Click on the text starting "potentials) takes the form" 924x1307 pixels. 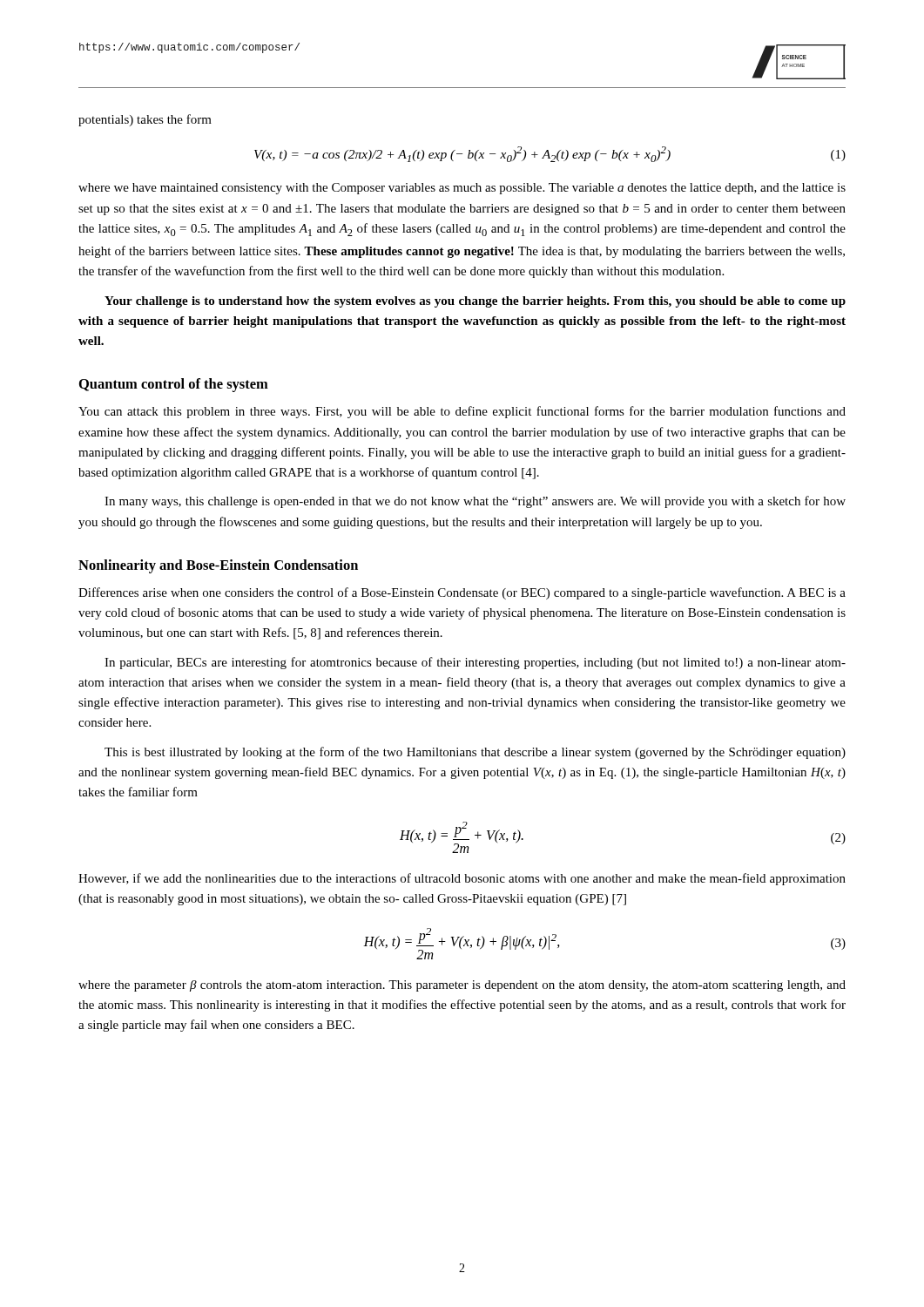[x=145, y=119]
